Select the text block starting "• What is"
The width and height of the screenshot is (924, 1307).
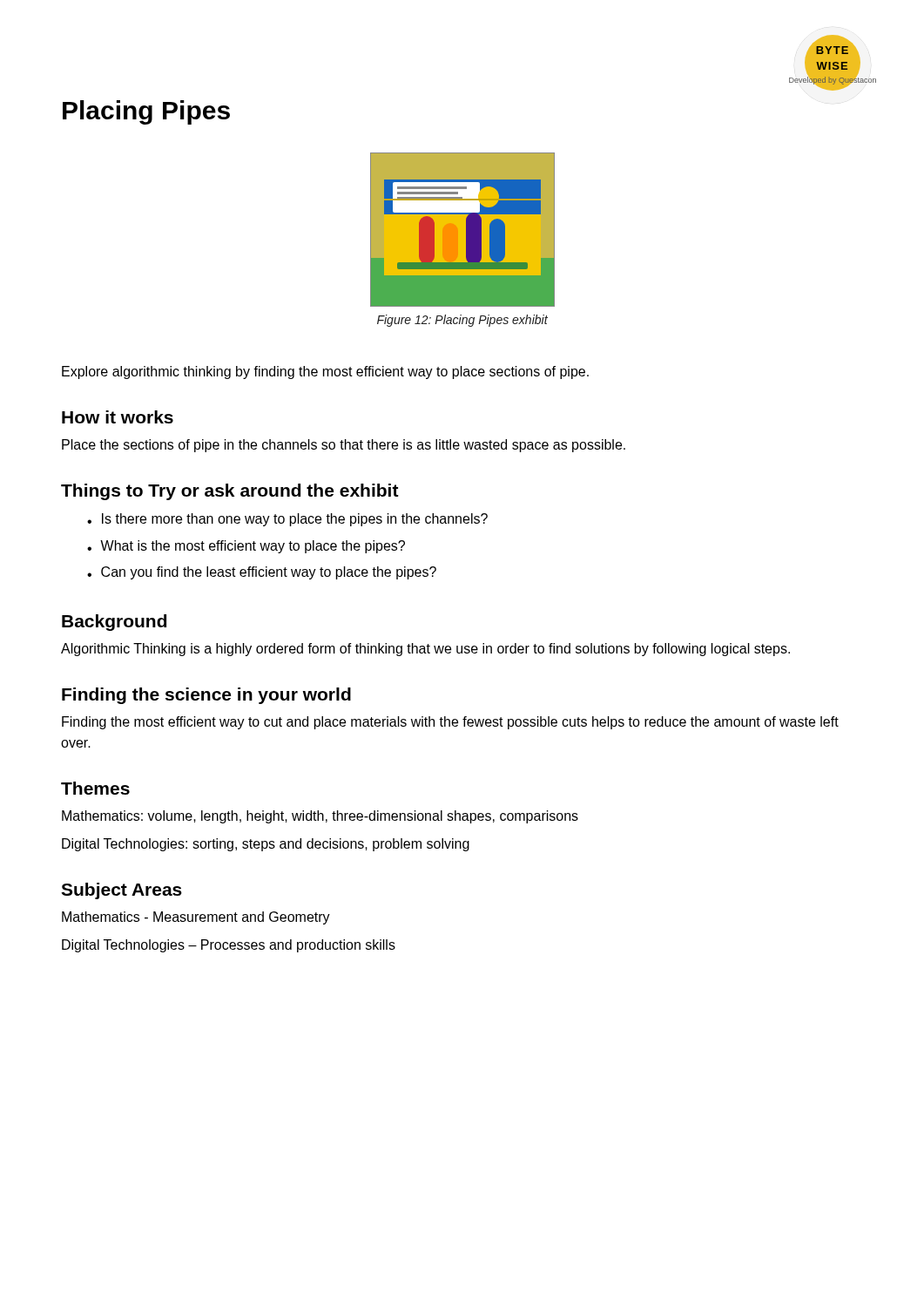pyautogui.click(x=246, y=547)
